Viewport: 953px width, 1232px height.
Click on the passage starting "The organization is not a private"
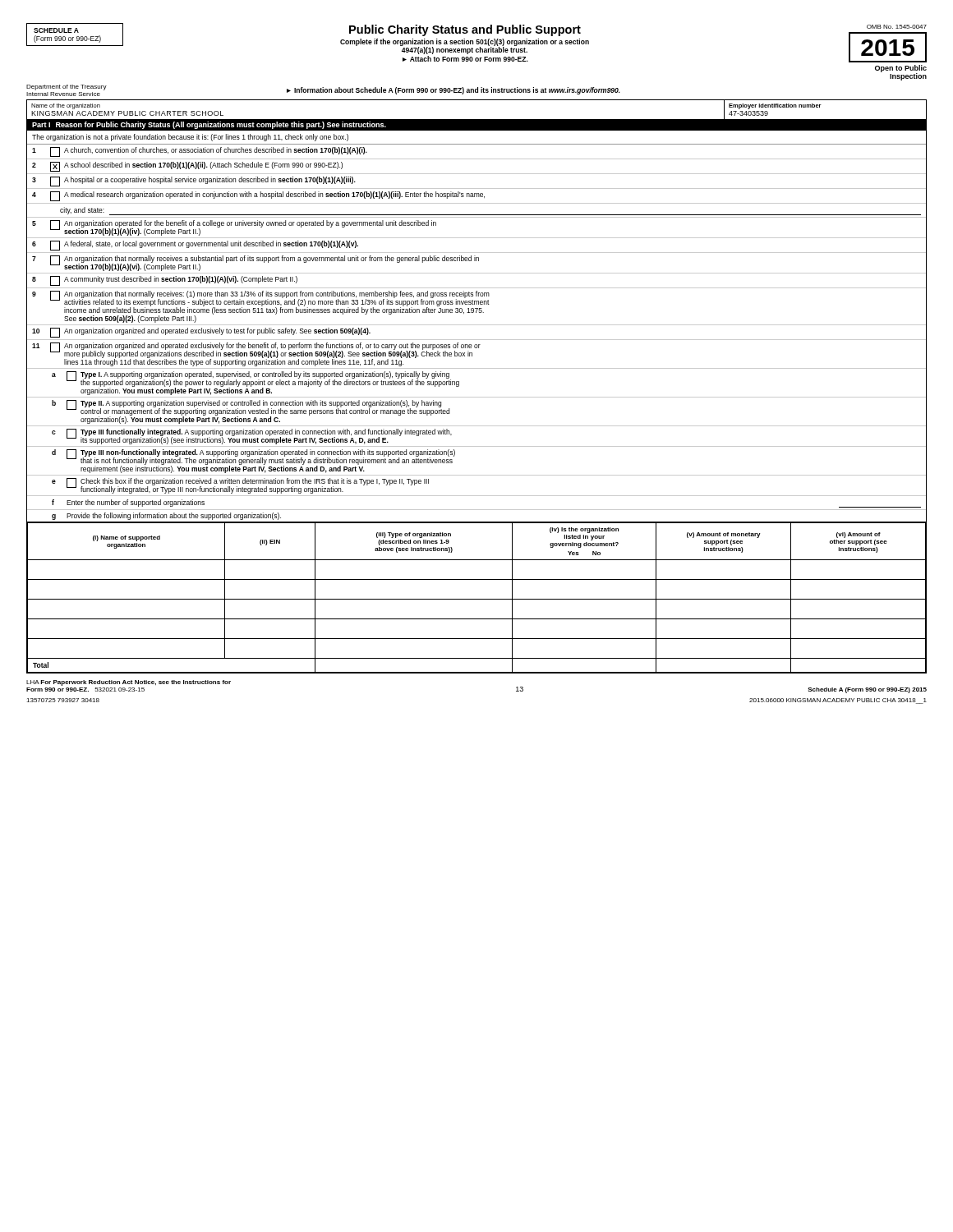pyautogui.click(x=190, y=137)
